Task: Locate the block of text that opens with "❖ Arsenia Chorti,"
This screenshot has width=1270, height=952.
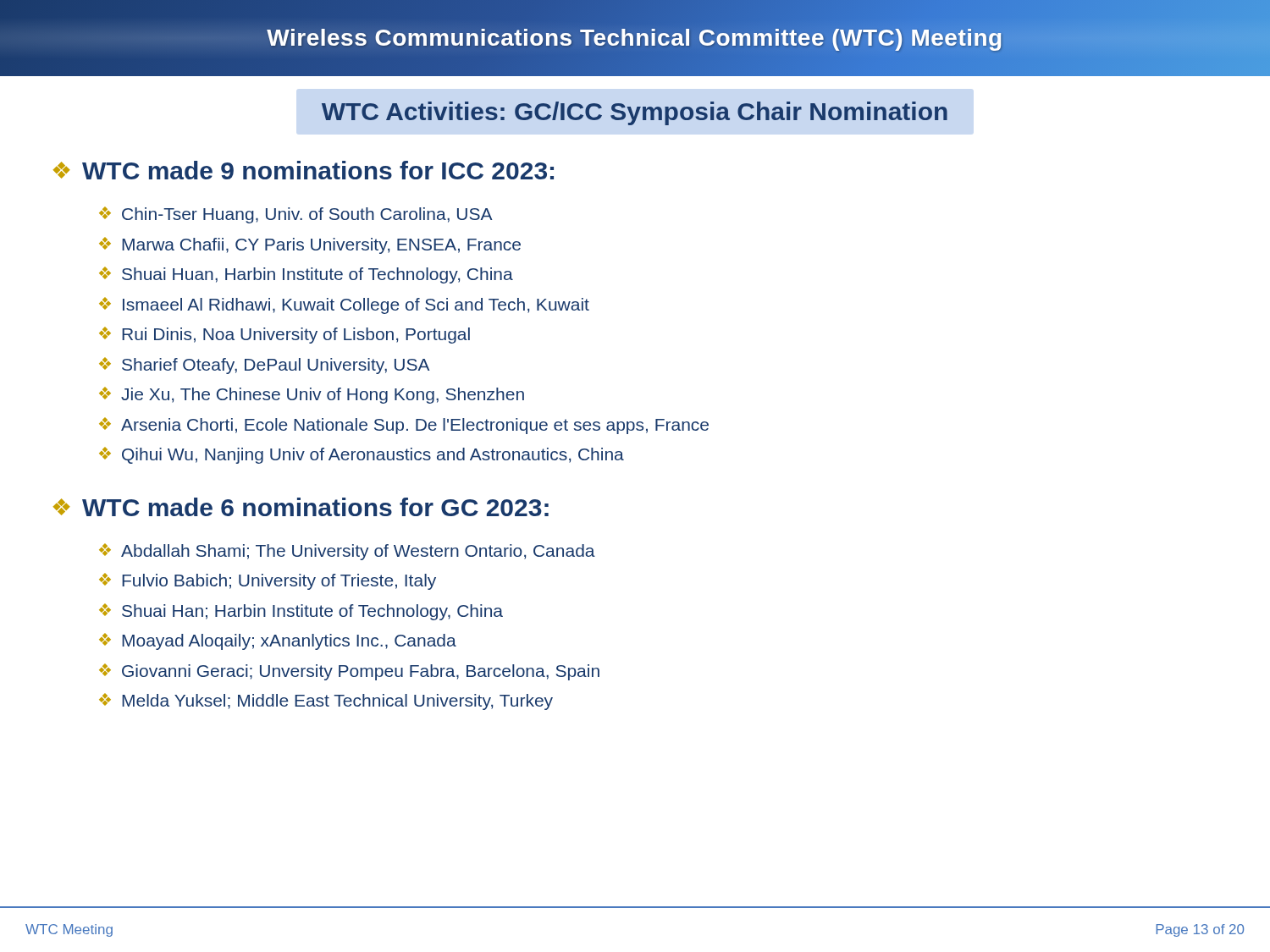Action: click(403, 424)
